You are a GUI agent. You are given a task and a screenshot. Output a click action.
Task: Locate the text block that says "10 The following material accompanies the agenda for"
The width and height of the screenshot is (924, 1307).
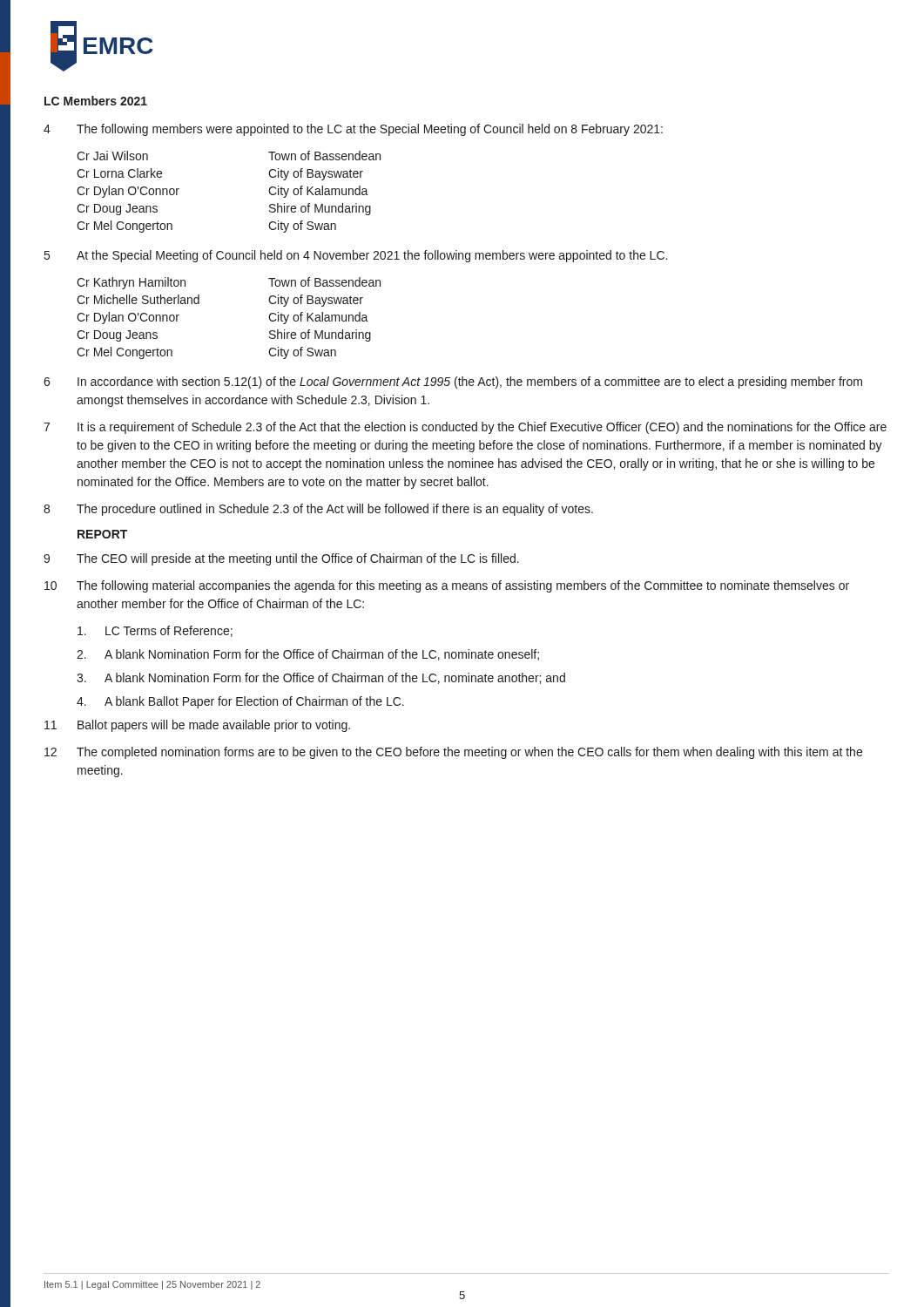tap(466, 595)
